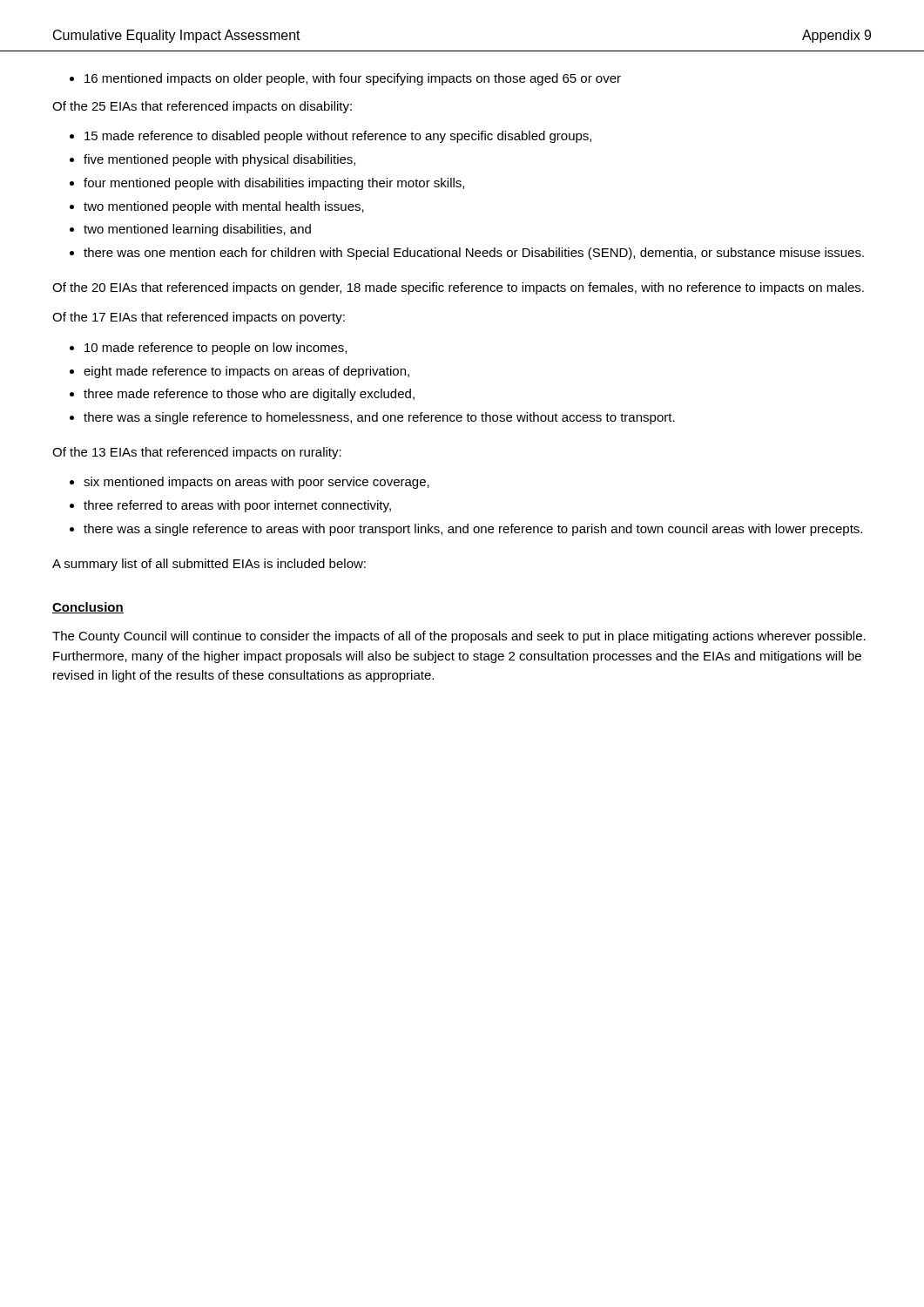Where is the passage that starts "A summary list"?
This screenshot has width=924, height=1307.
tap(209, 563)
